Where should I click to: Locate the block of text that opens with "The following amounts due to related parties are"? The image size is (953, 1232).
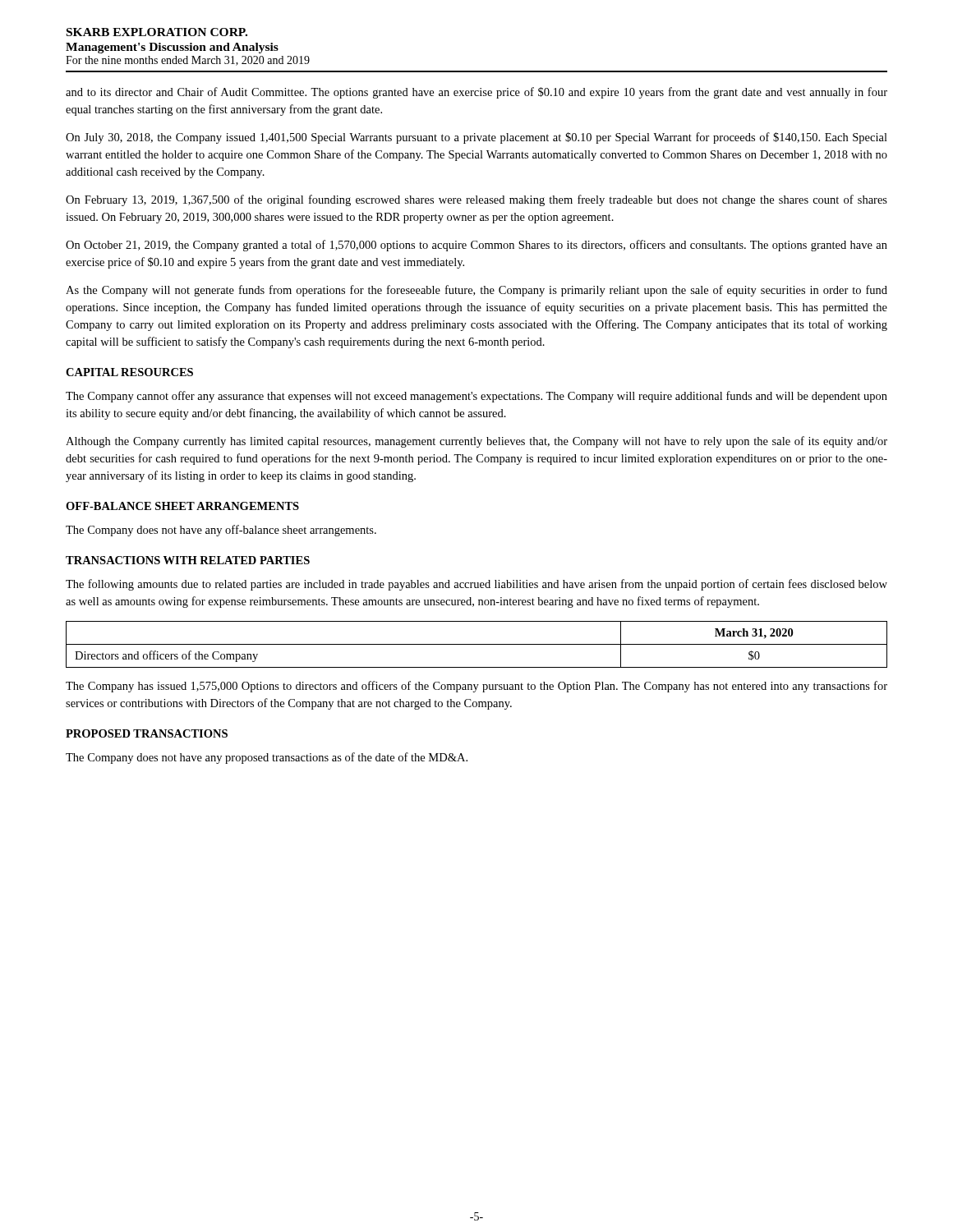[476, 593]
